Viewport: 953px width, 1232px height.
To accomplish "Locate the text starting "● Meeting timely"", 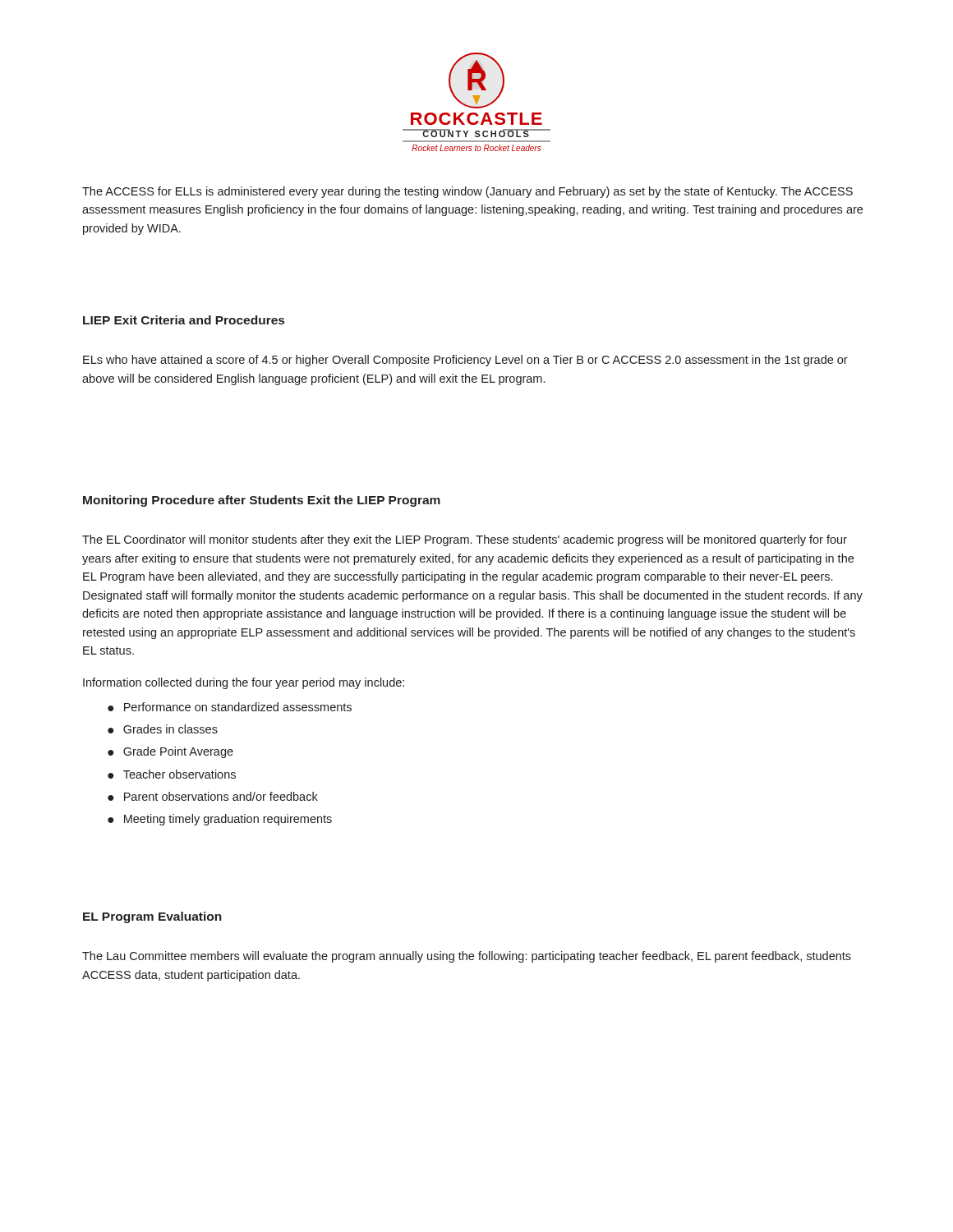I will [x=220, y=819].
